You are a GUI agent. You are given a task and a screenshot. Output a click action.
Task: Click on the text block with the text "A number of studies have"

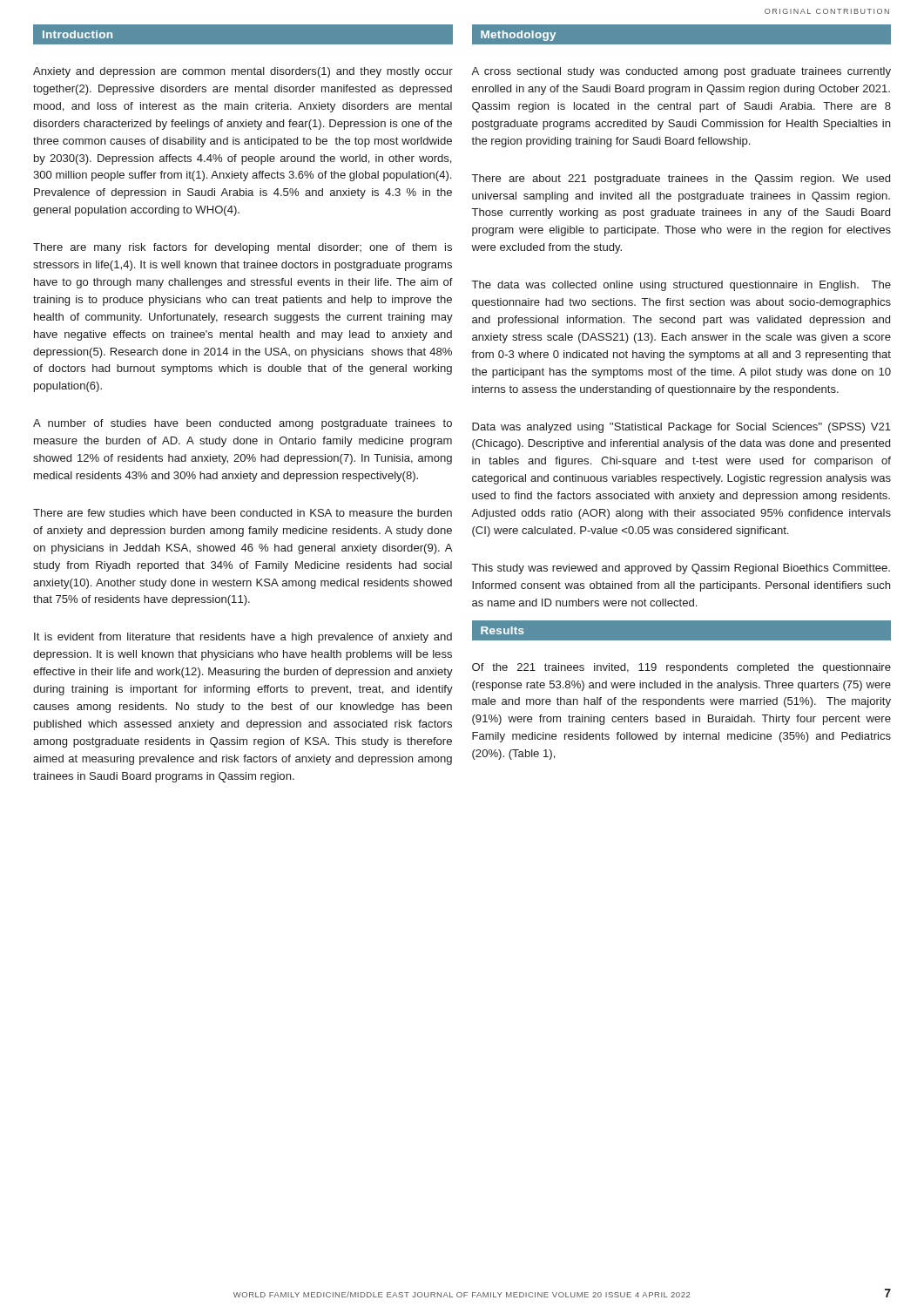click(243, 450)
